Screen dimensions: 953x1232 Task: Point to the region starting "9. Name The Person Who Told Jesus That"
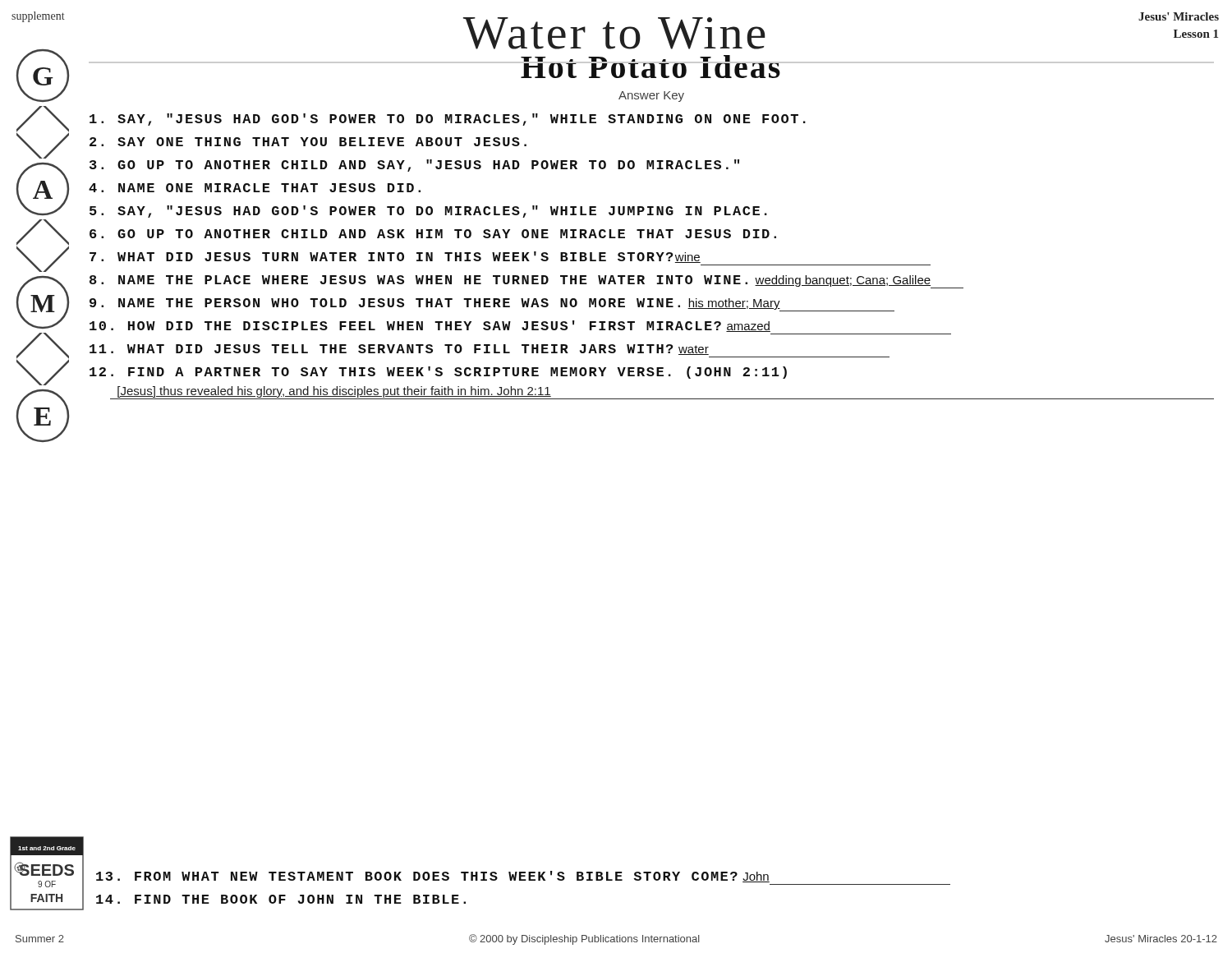coord(492,304)
